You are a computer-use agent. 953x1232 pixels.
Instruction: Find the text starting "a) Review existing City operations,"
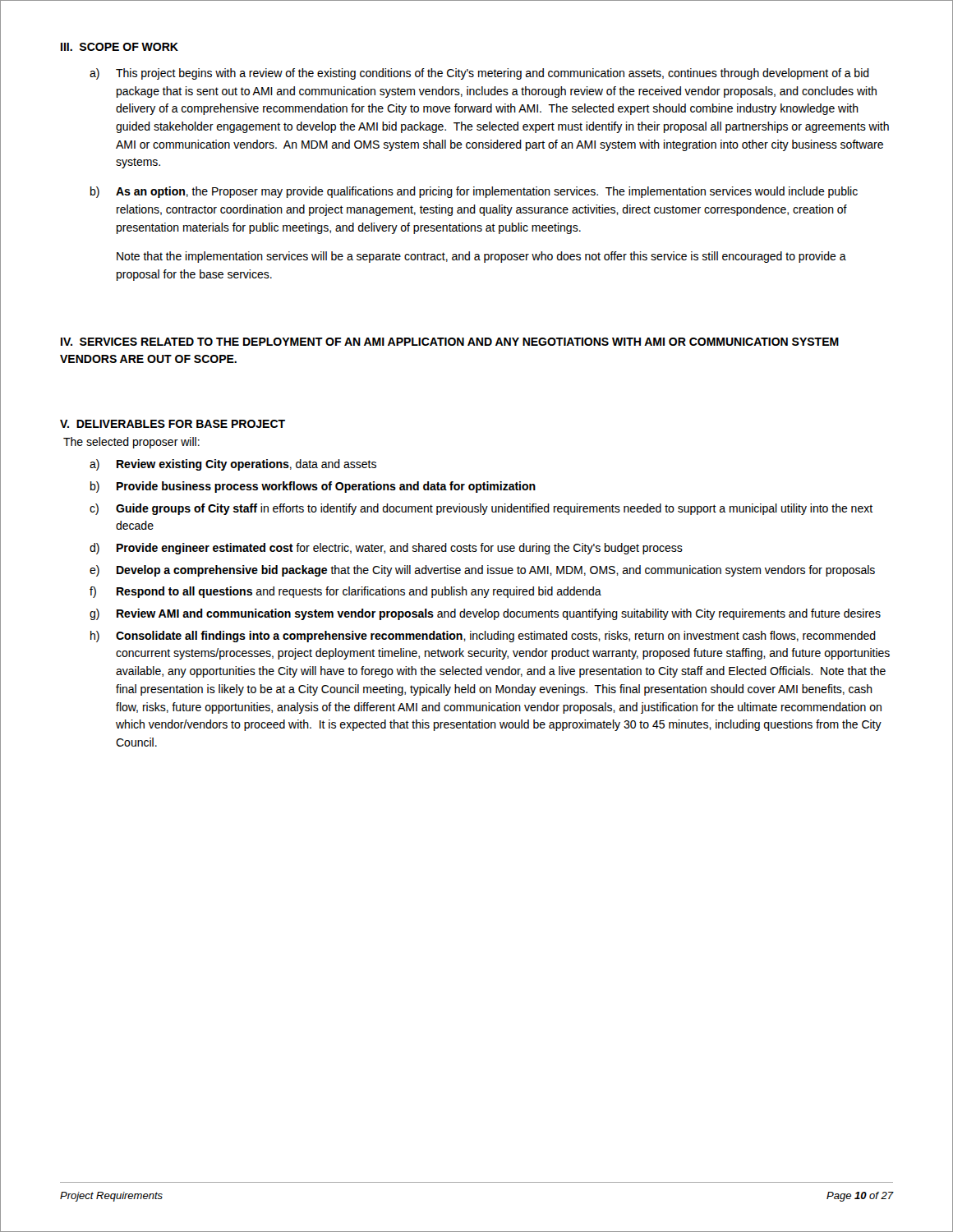233,465
